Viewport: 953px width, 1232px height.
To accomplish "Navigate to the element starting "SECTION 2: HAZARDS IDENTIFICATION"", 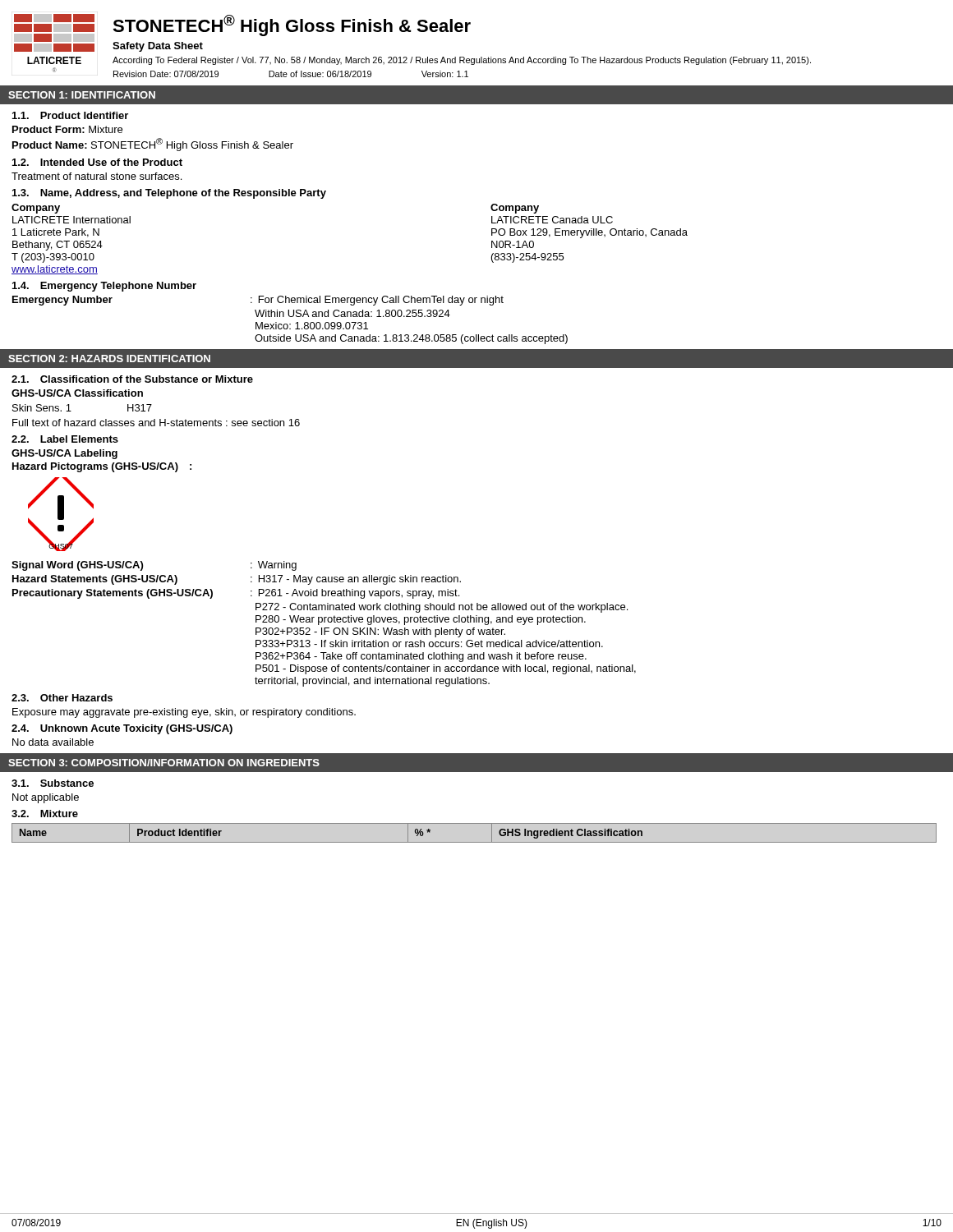I will tap(110, 358).
